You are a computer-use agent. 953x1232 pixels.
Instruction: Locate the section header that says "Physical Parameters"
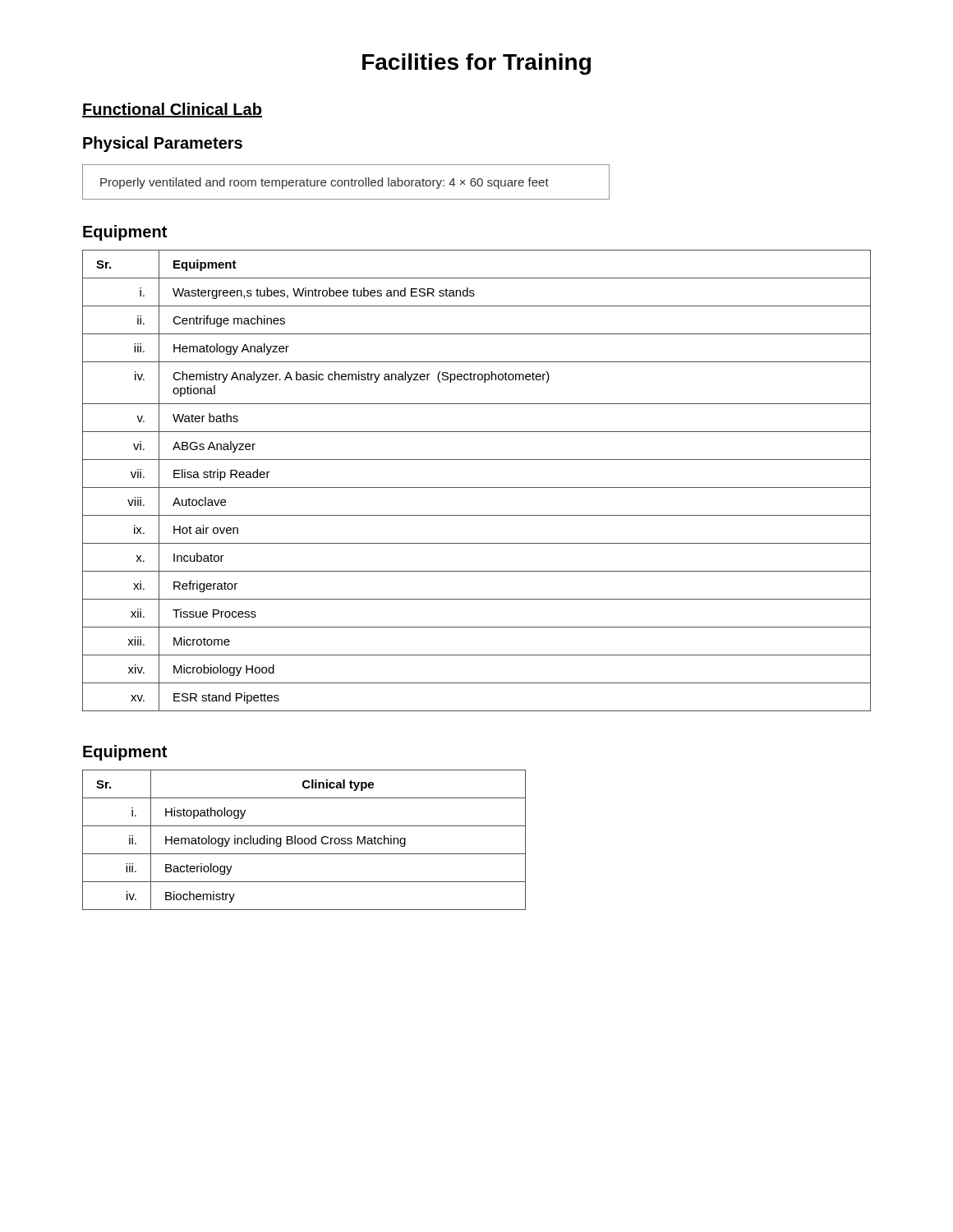point(163,143)
